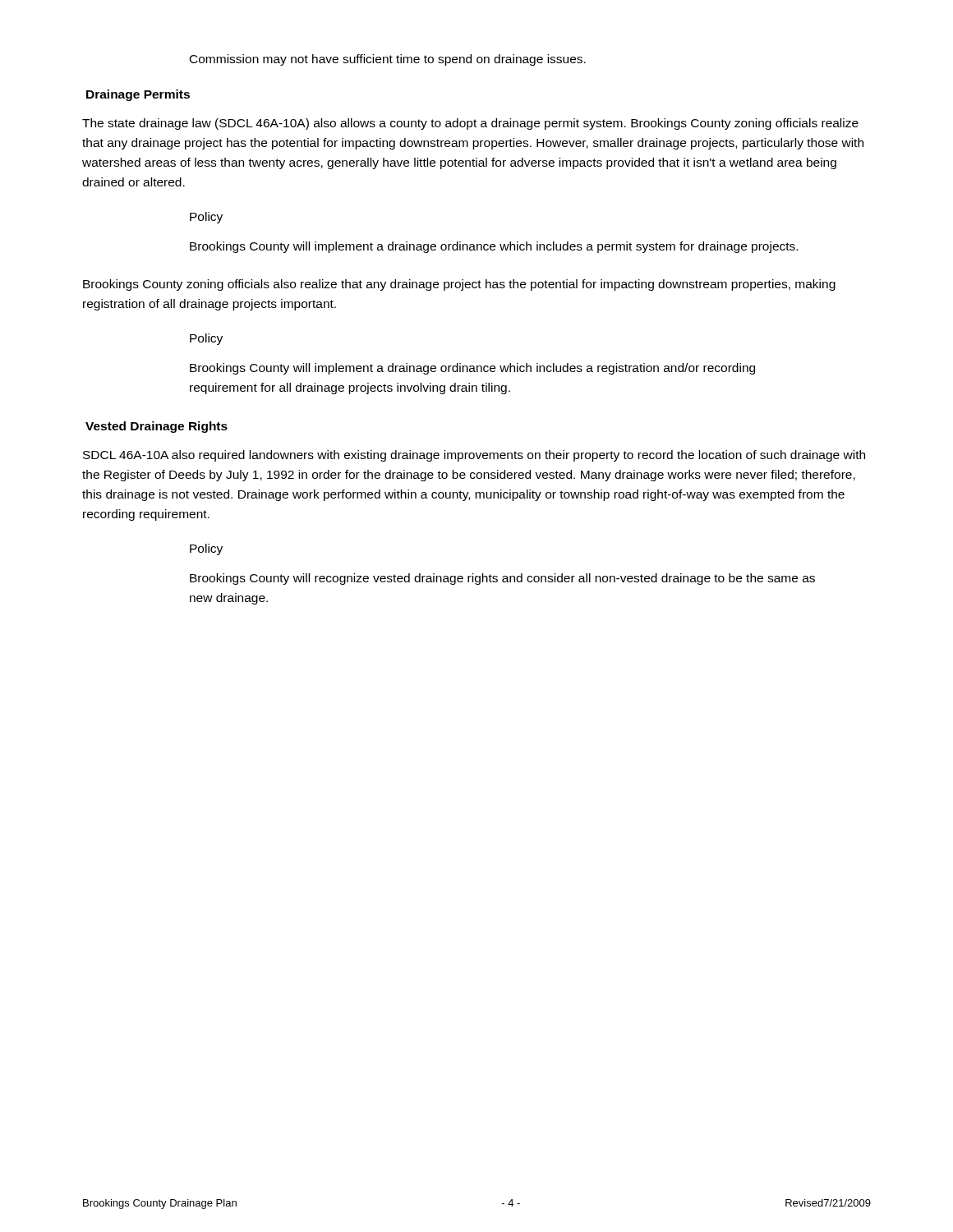Where does it say "Drainage Permits"?
The height and width of the screenshot is (1232, 953).
[138, 94]
